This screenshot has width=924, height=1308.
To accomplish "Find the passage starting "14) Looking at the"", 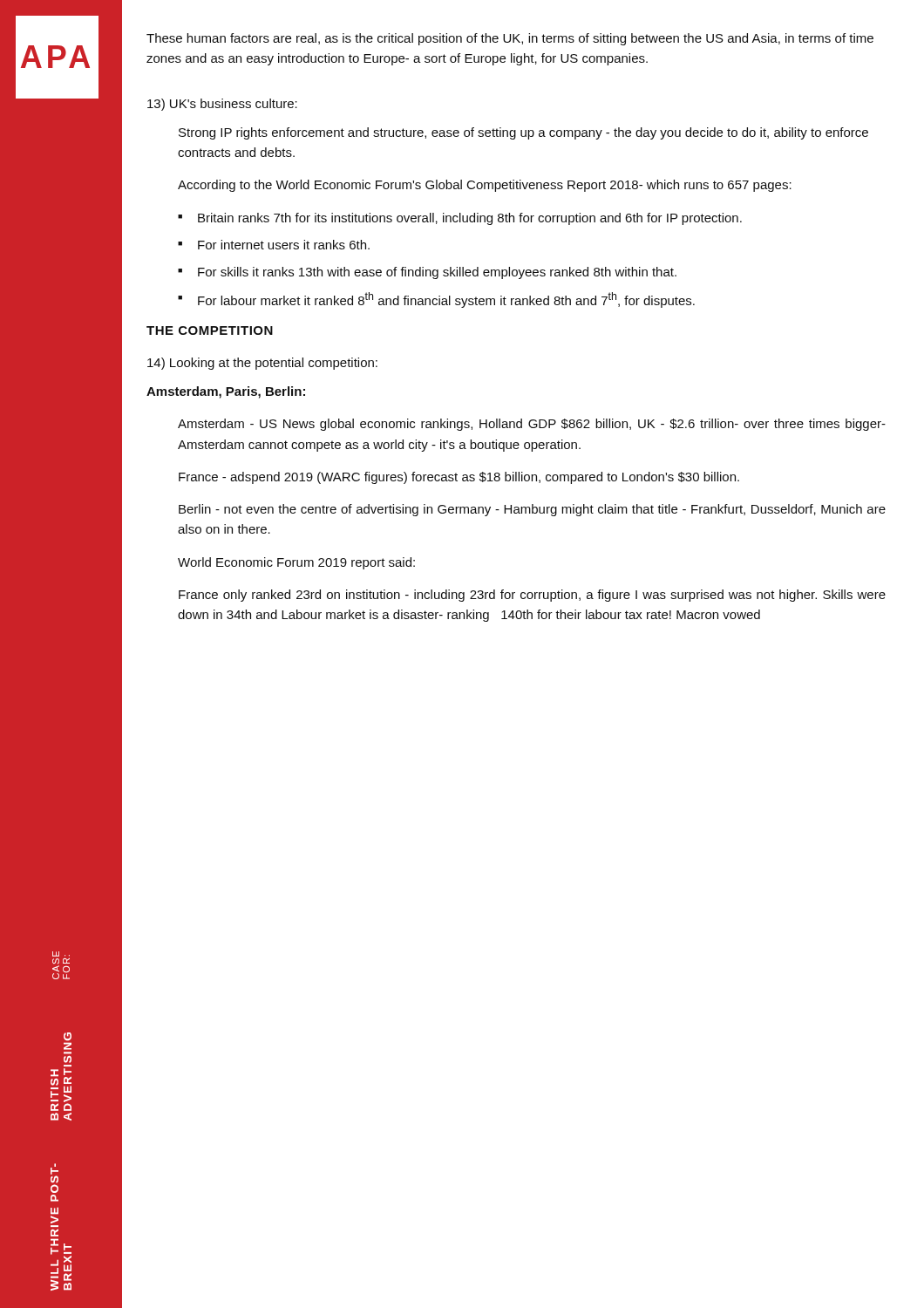I will click(262, 364).
